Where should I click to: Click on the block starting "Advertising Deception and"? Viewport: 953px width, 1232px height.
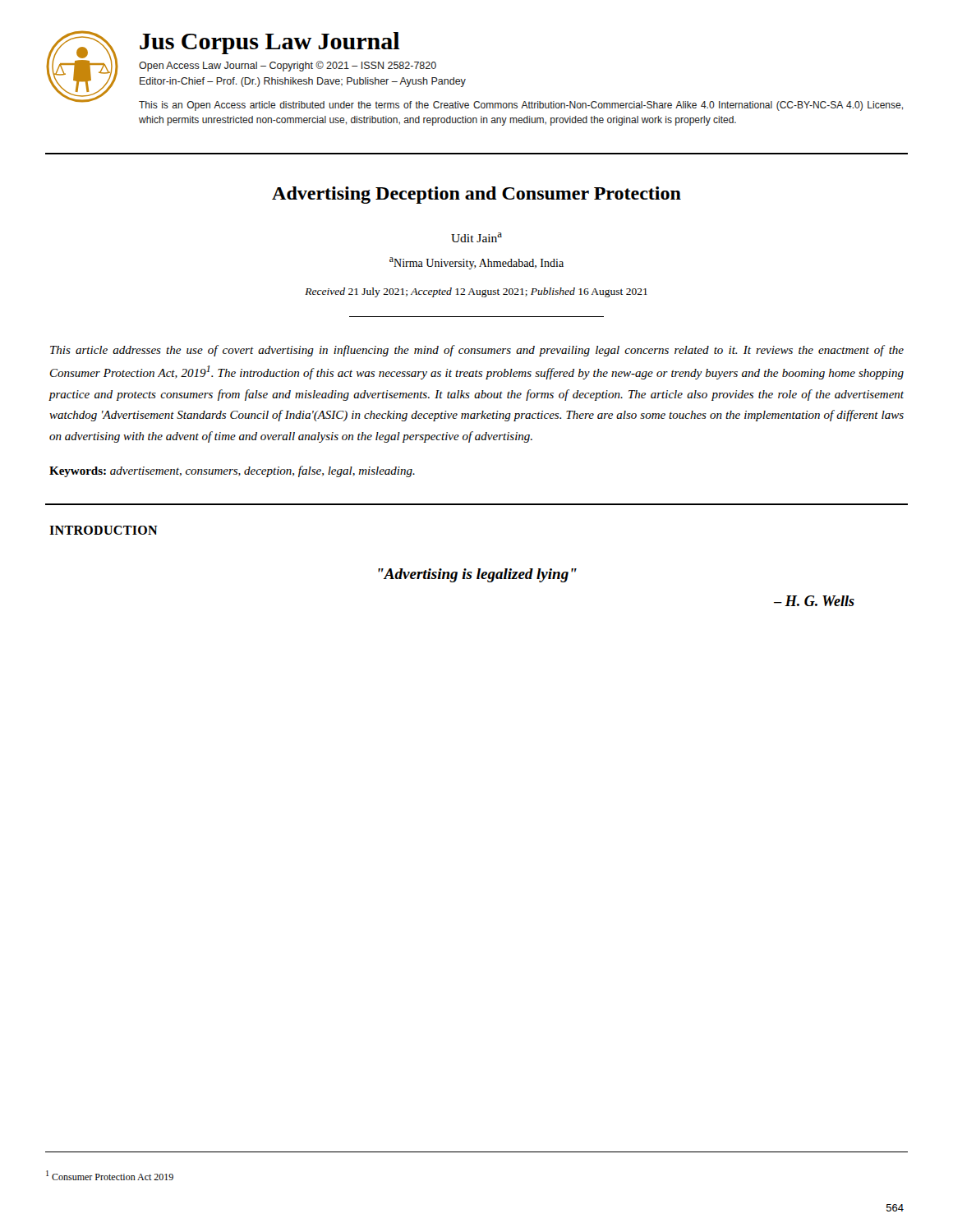click(x=476, y=193)
